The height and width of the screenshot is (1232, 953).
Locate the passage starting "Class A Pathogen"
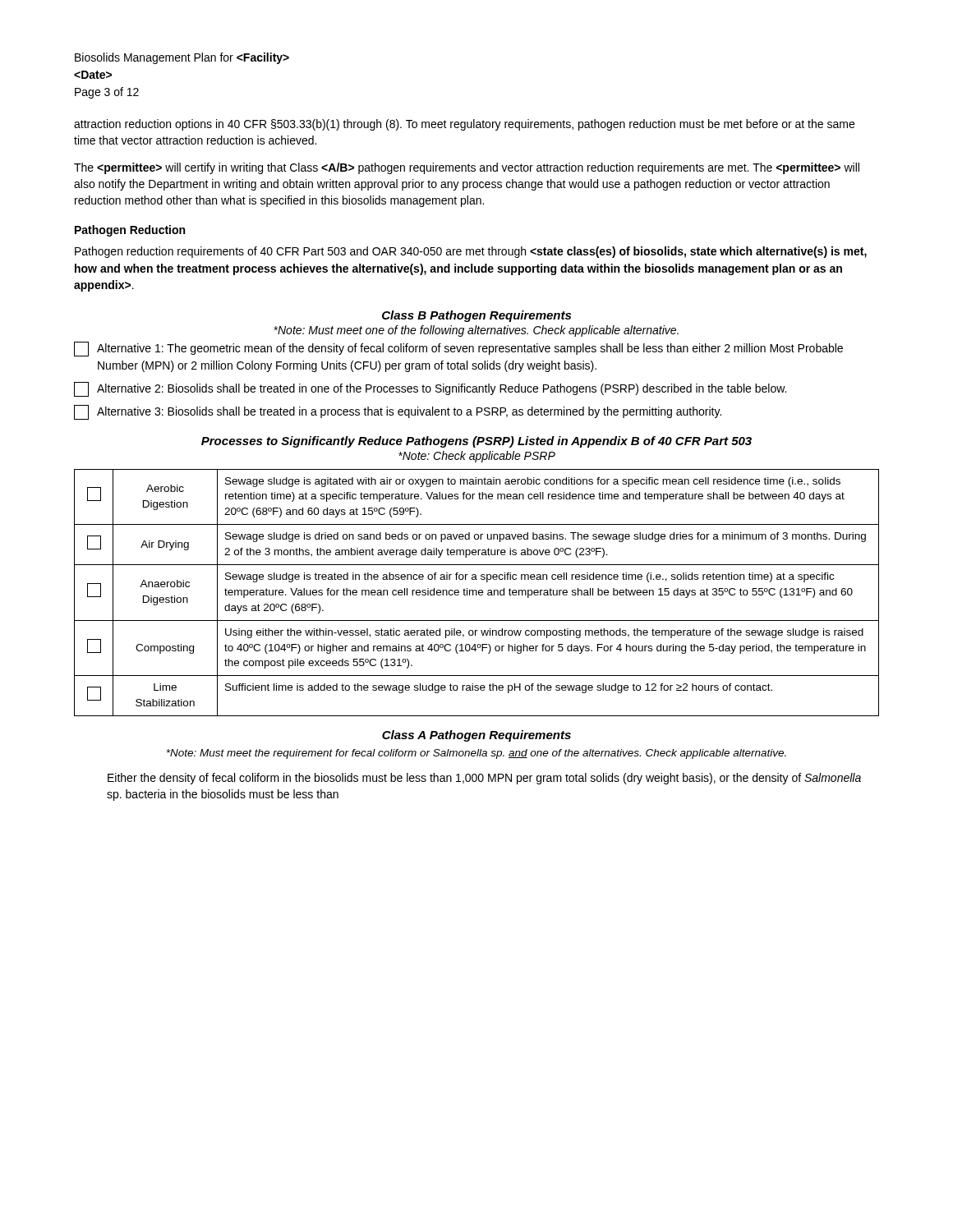[x=476, y=735]
